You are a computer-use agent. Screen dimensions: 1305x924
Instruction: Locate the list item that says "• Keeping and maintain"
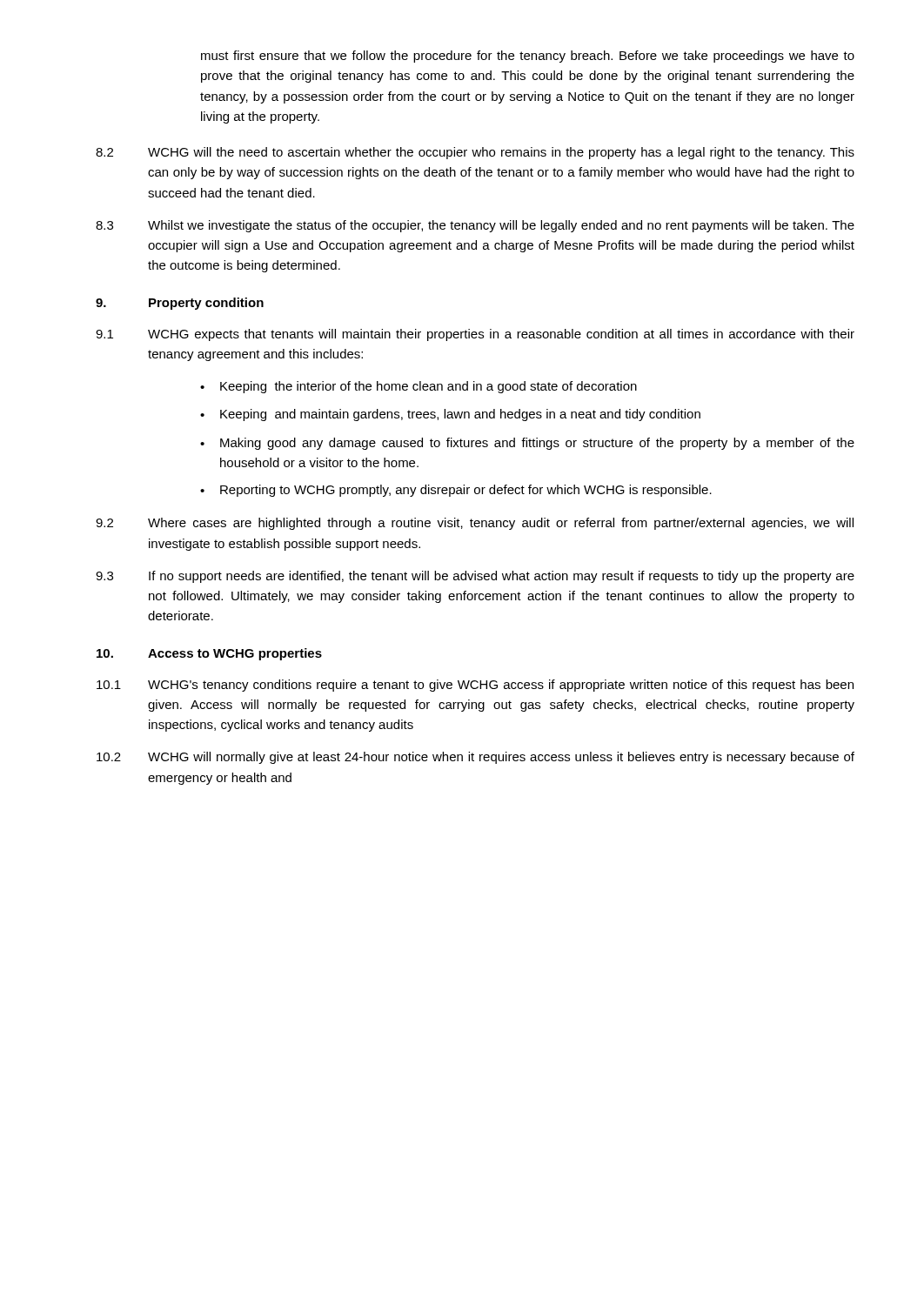click(527, 414)
